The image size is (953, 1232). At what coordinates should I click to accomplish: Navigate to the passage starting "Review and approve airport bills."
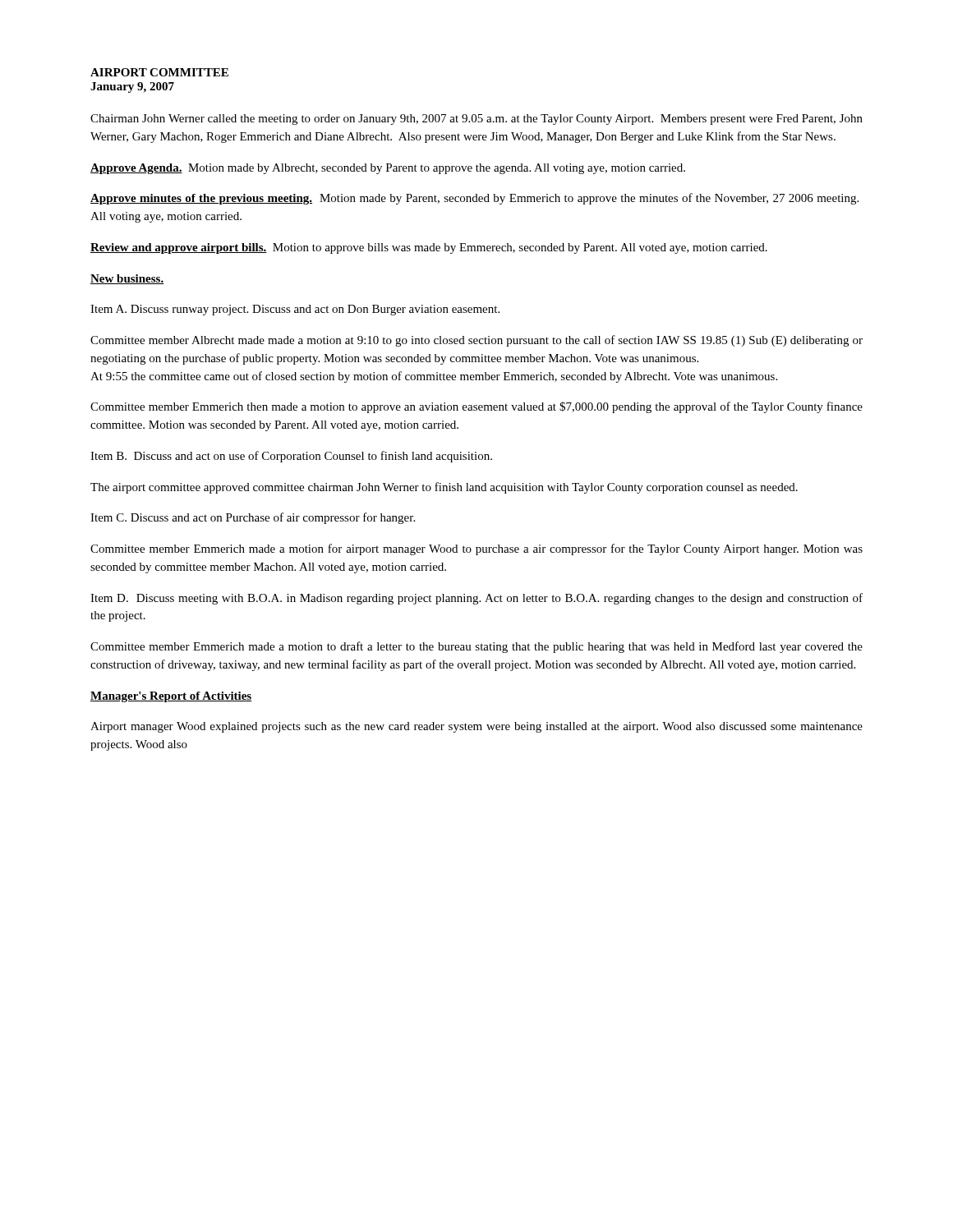click(x=429, y=247)
